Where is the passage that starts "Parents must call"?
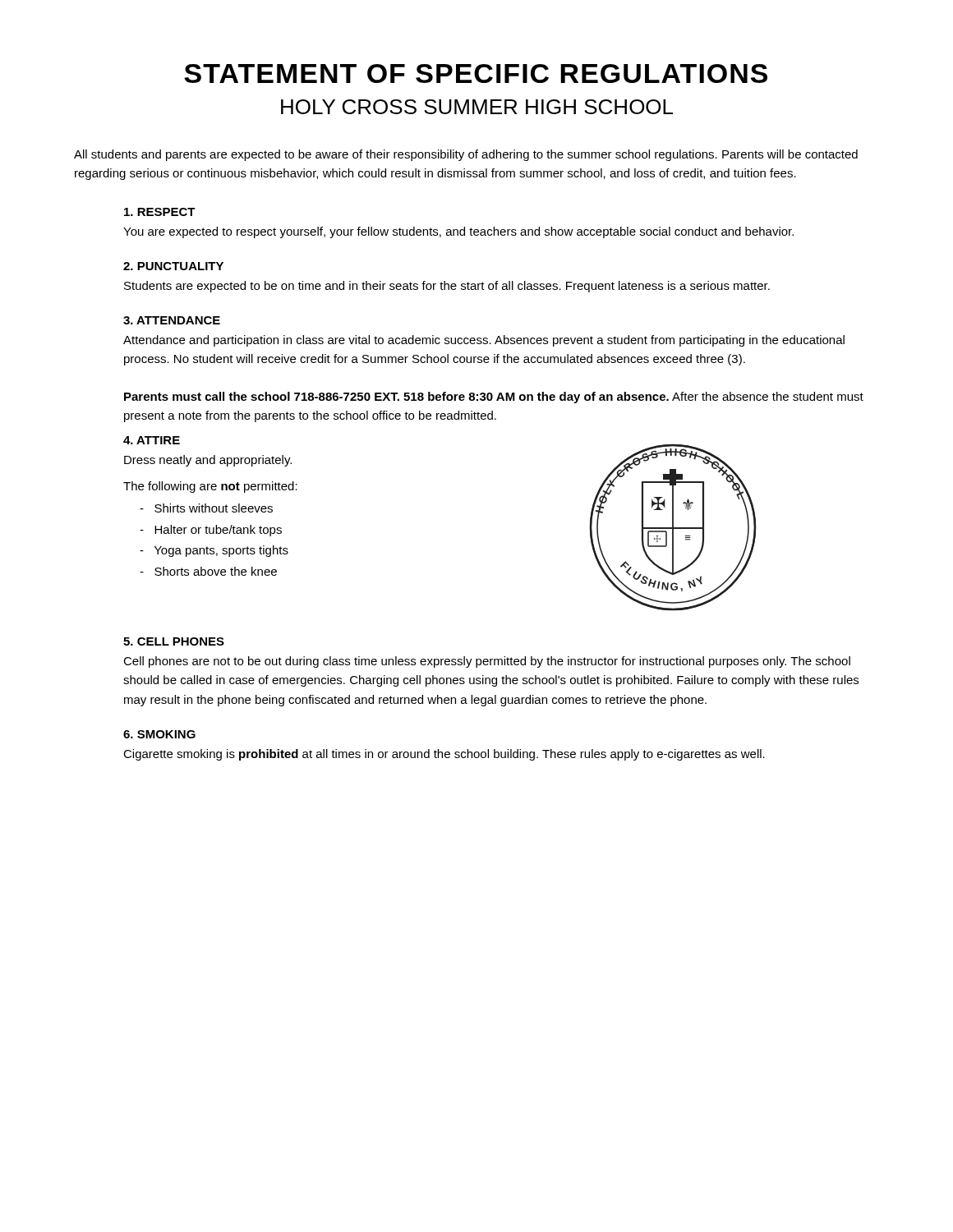This screenshot has width=953, height=1232. (x=493, y=405)
